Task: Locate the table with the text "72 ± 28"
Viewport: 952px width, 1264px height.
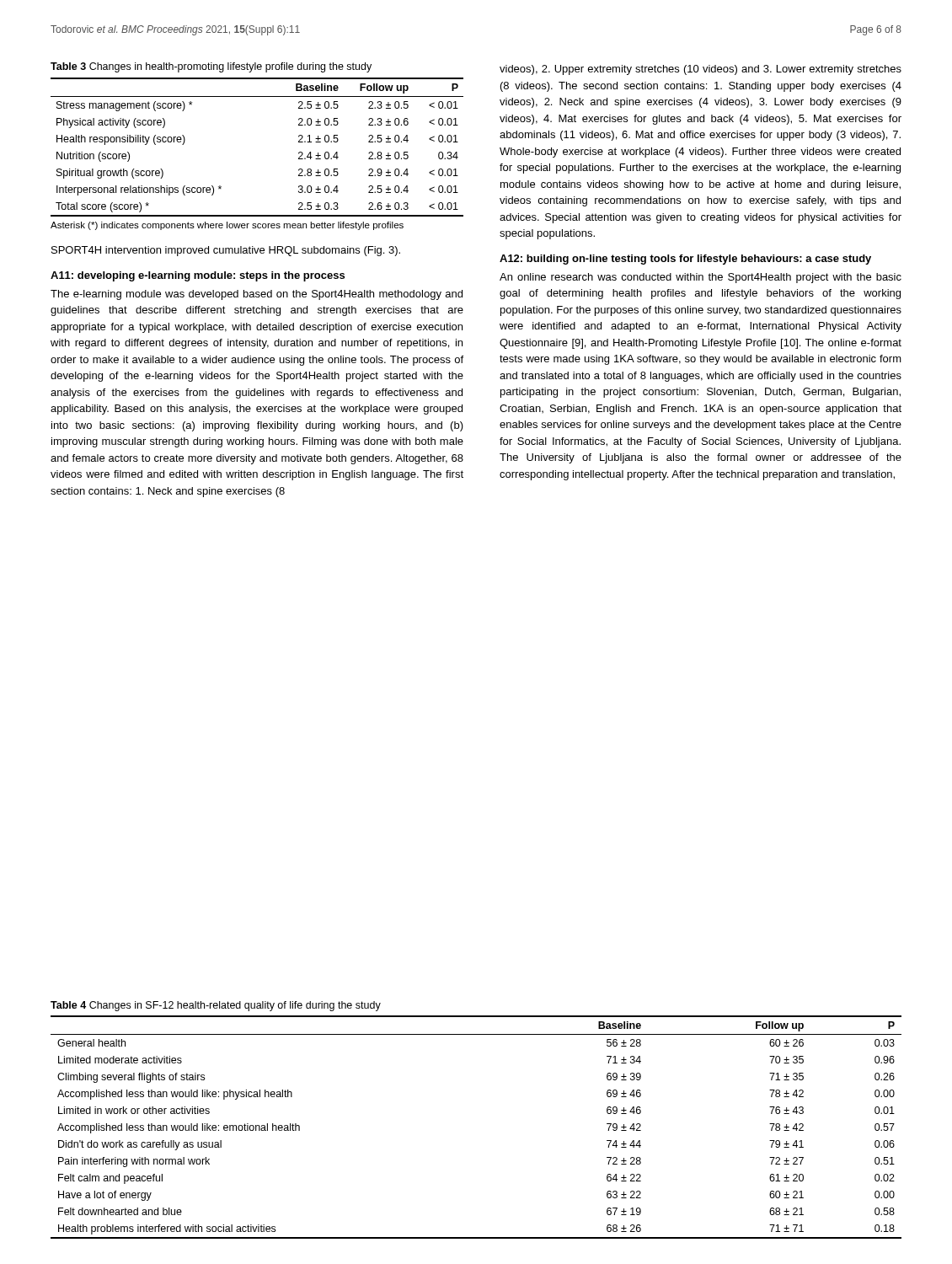Action: (x=476, y=1127)
